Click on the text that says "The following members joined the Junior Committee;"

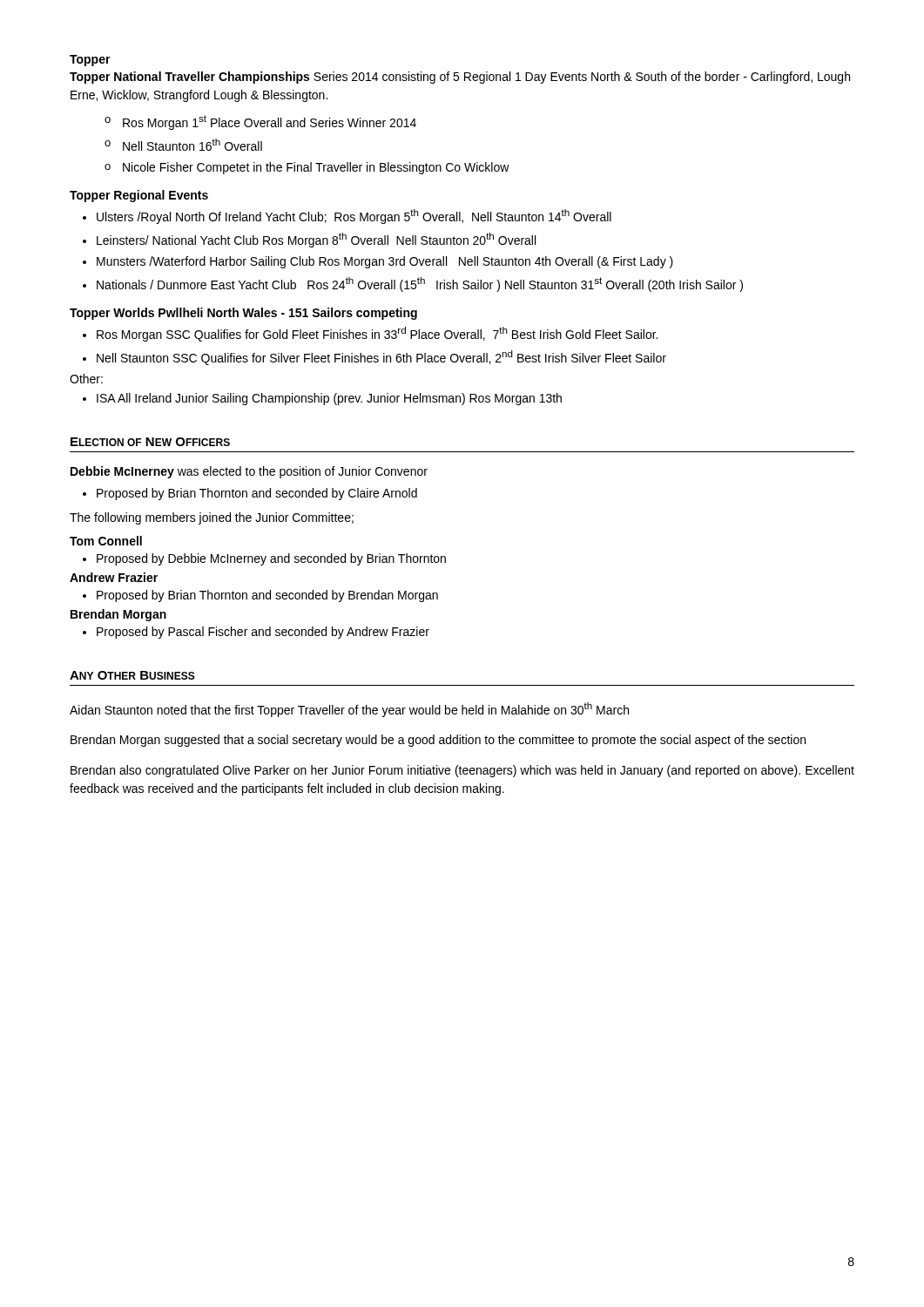tap(212, 517)
